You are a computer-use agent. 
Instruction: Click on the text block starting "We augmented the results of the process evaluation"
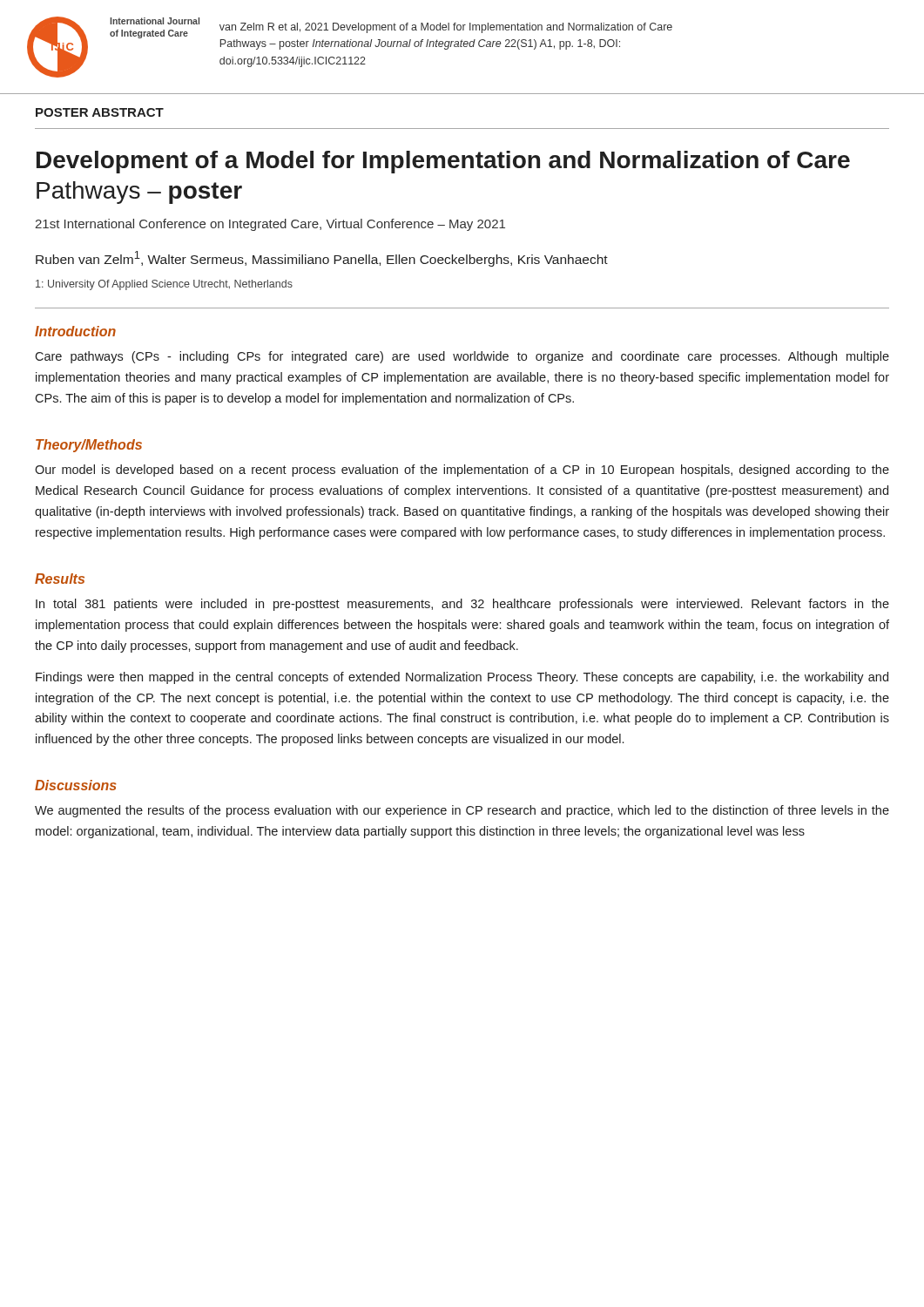tap(462, 821)
